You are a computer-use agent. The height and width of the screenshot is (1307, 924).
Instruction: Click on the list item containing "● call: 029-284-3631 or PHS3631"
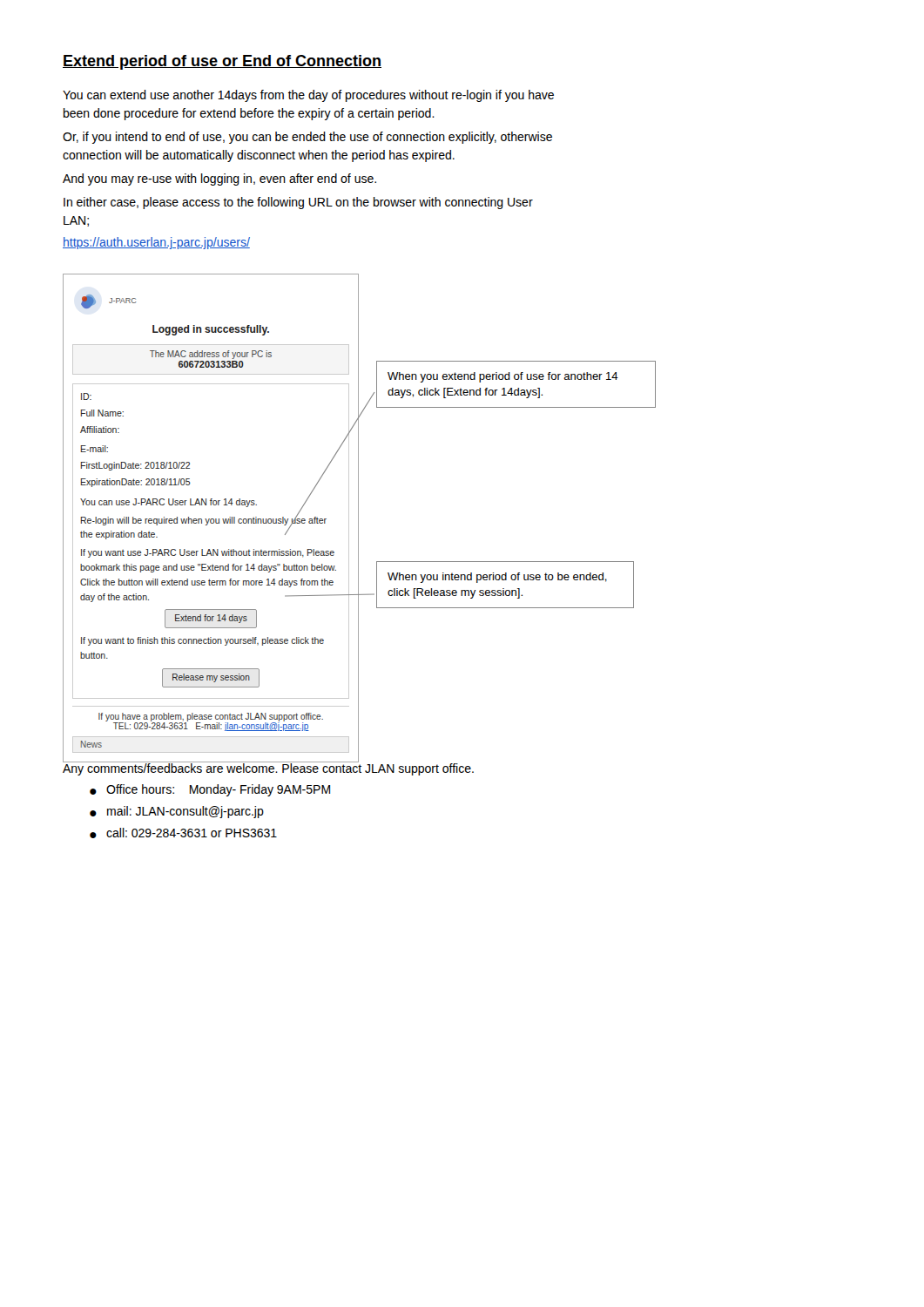[183, 835]
